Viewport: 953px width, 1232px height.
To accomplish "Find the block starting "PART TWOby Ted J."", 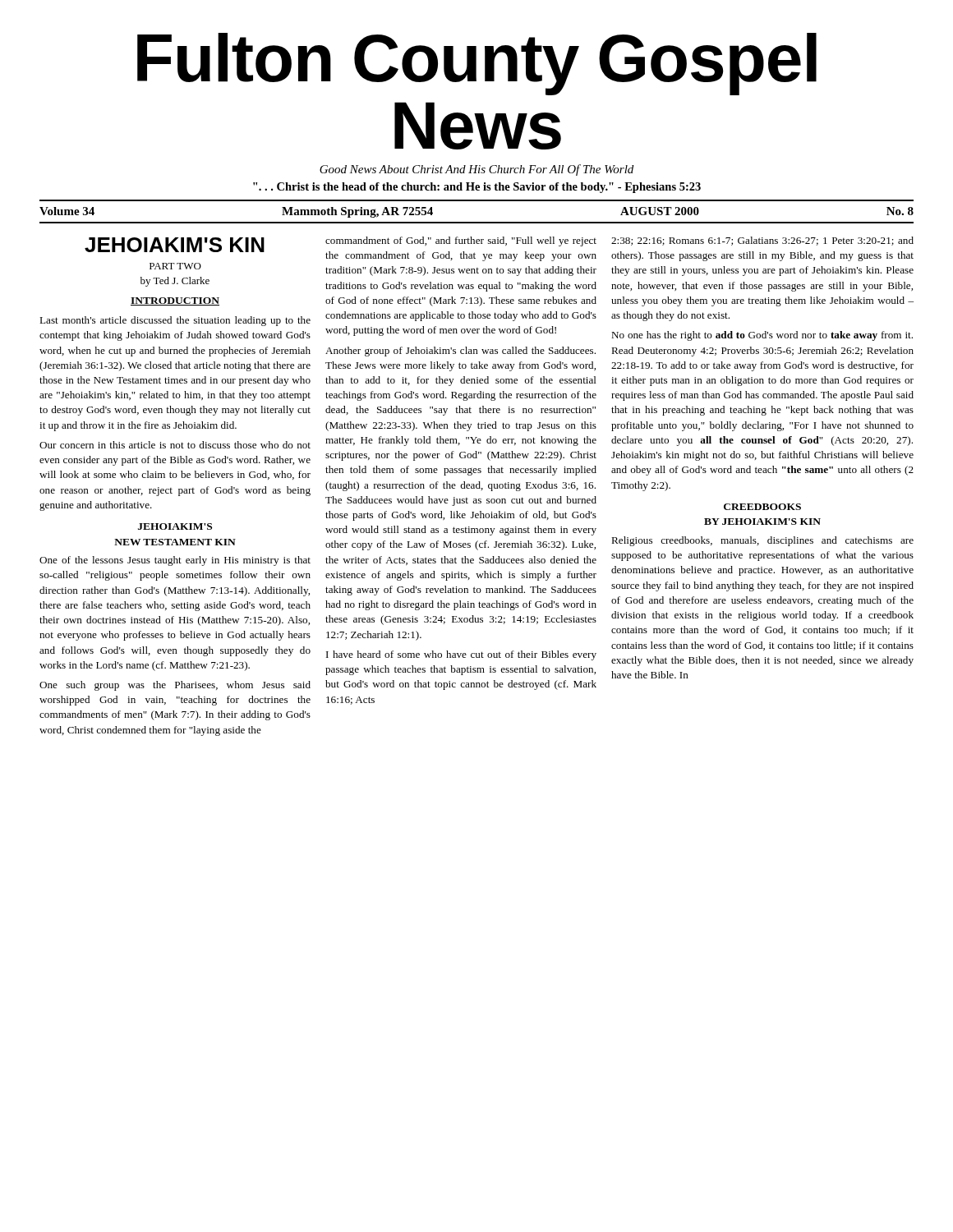I will coord(175,273).
